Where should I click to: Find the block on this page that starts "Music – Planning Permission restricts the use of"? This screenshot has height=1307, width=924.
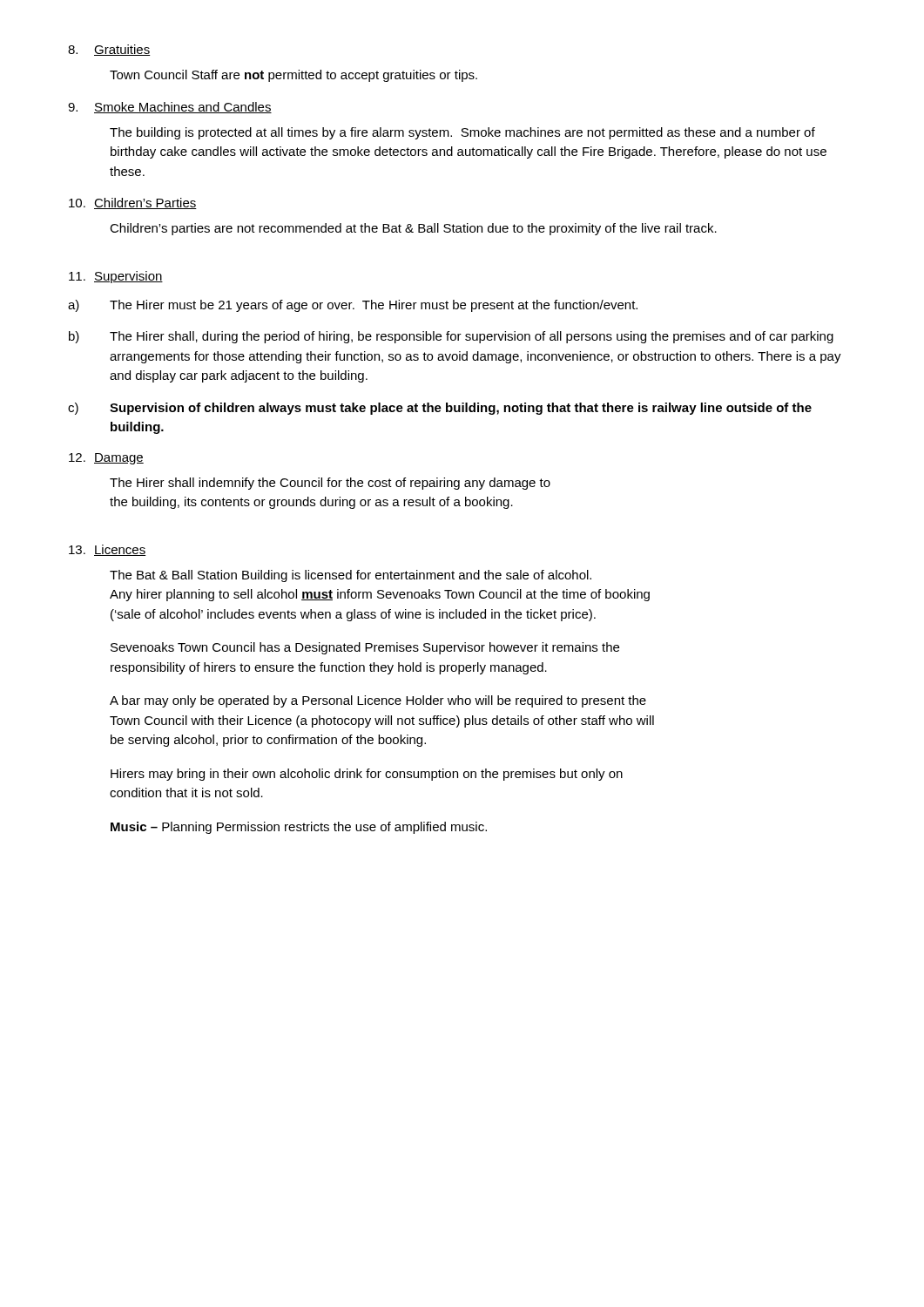(x=299, y=826)
